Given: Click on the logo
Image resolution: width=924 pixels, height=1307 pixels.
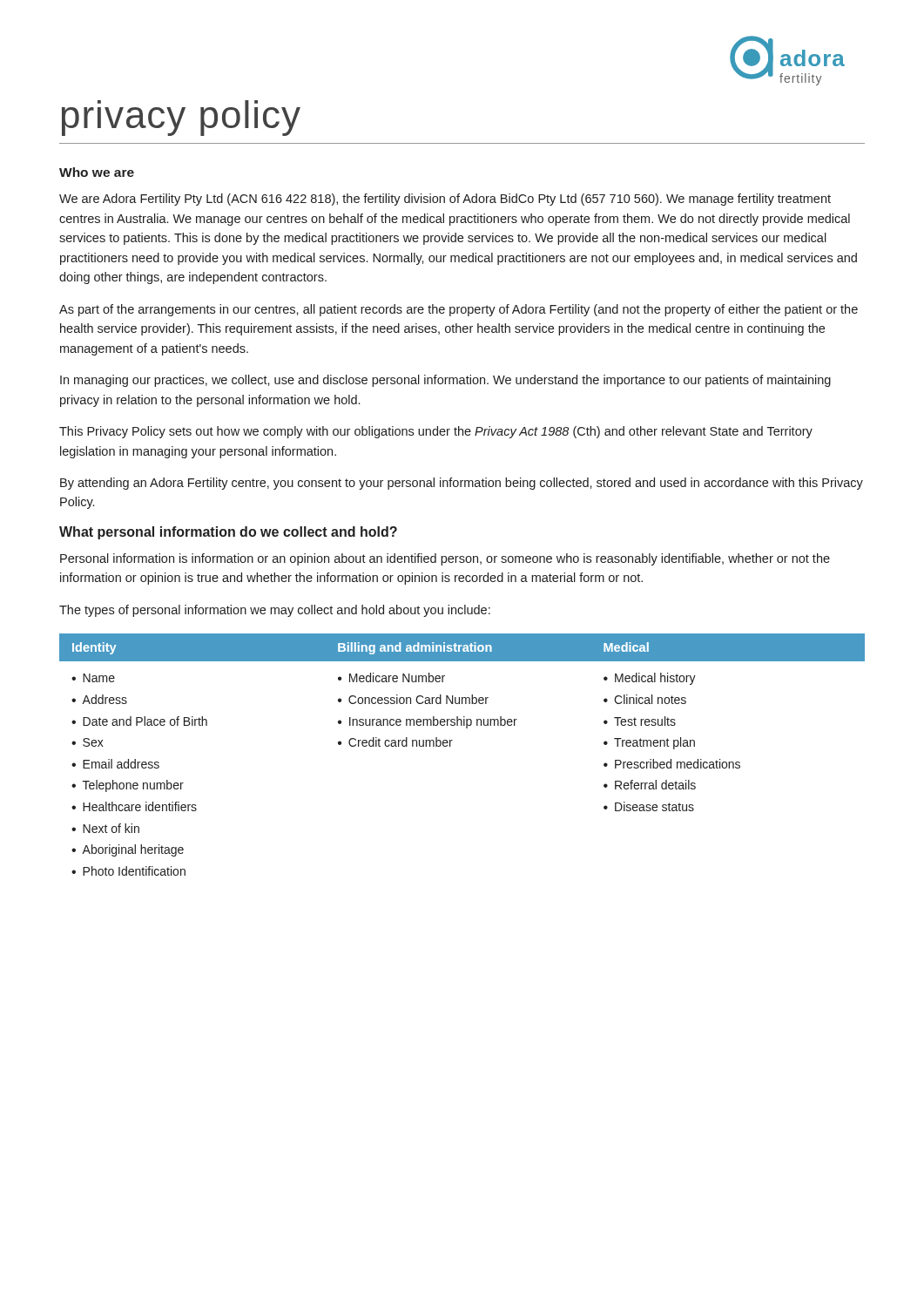Looking at the screenshot, I should [x=795, y=66].
